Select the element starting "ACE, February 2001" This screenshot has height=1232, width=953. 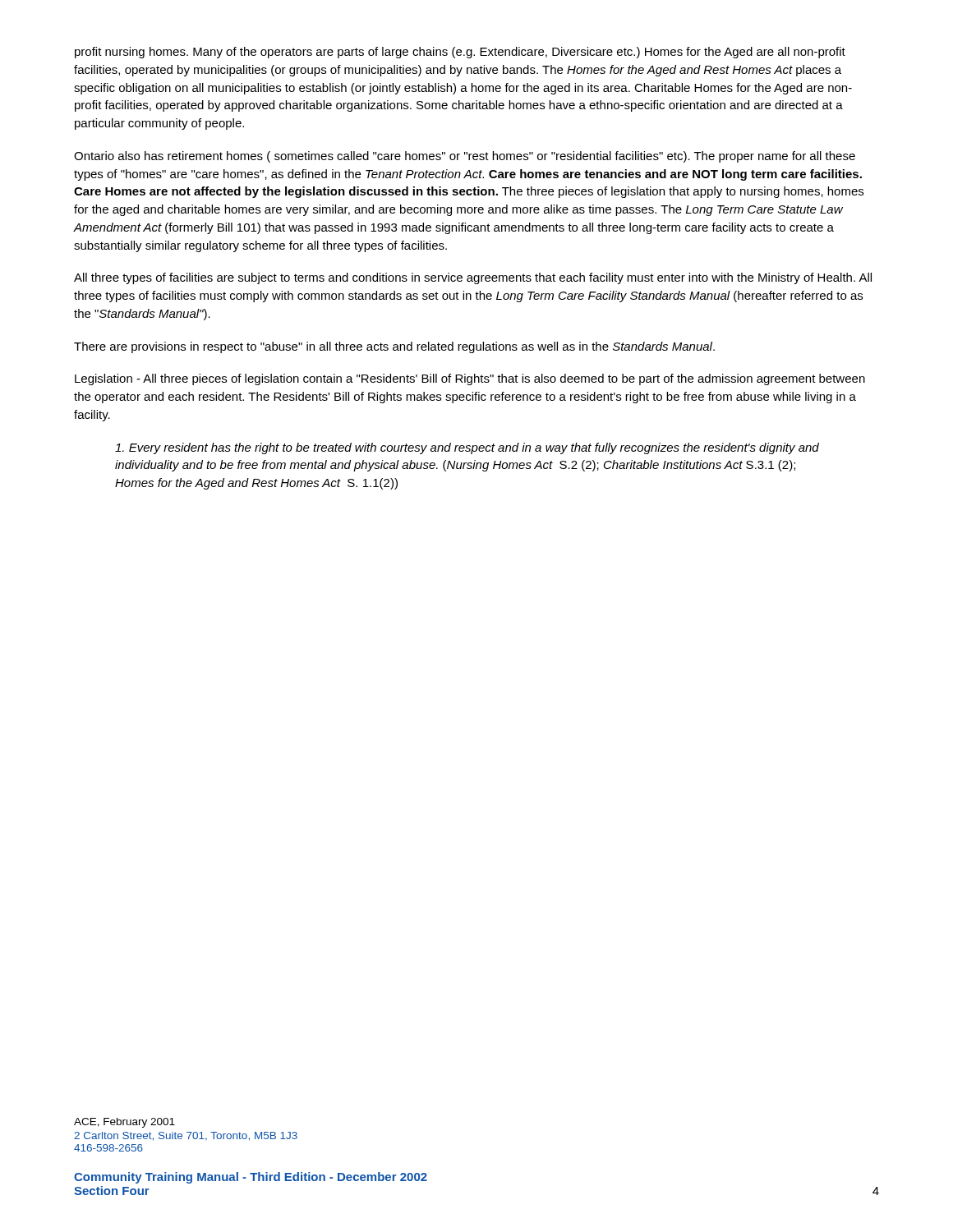(x=124, y=1123)
